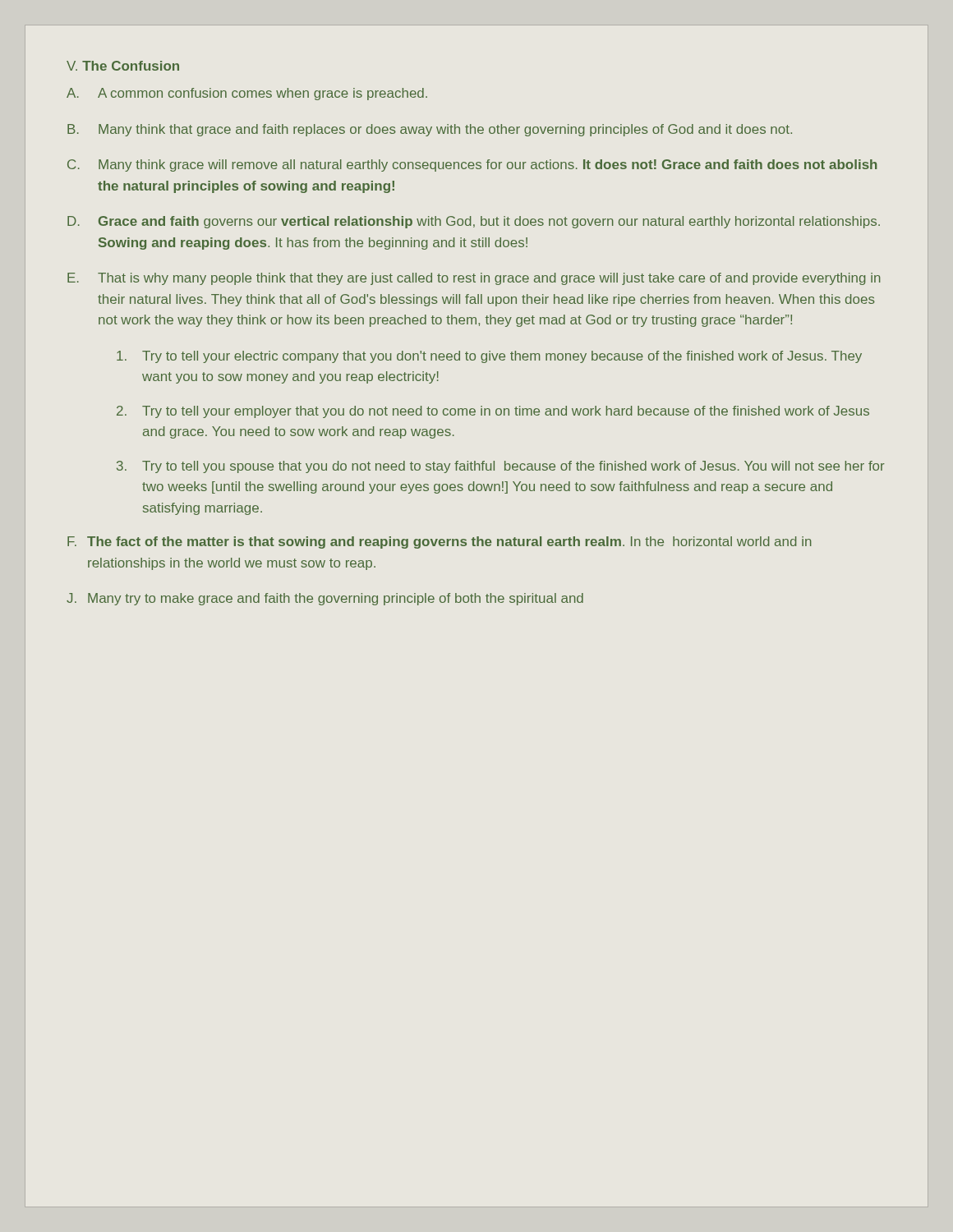Where is the passage that starts "C. Many think grace will"?
Image resolution: width=953 pixels, height=1232 pixels.
476,175
